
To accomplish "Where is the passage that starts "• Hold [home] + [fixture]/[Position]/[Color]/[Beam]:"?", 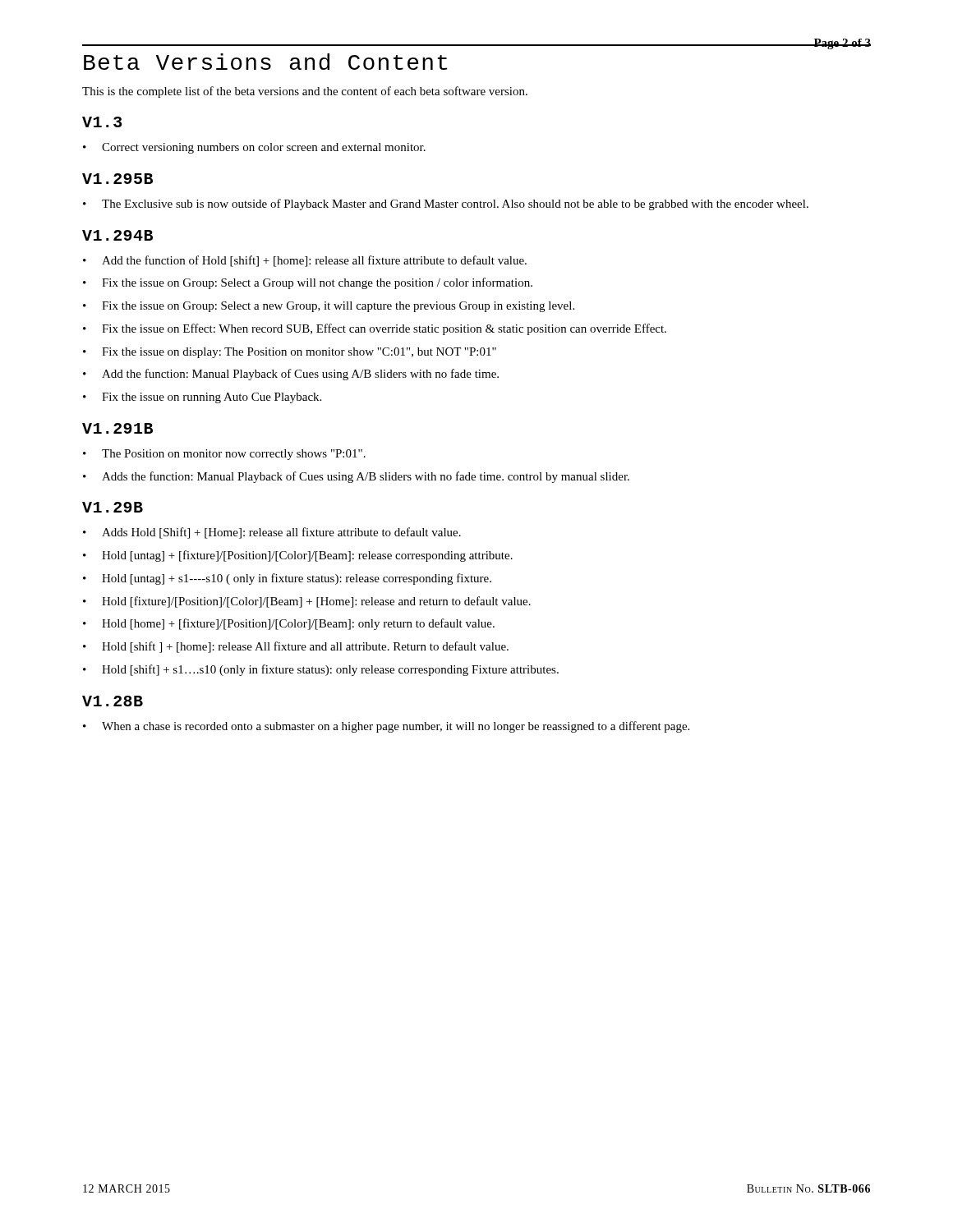I will (476, 624).
